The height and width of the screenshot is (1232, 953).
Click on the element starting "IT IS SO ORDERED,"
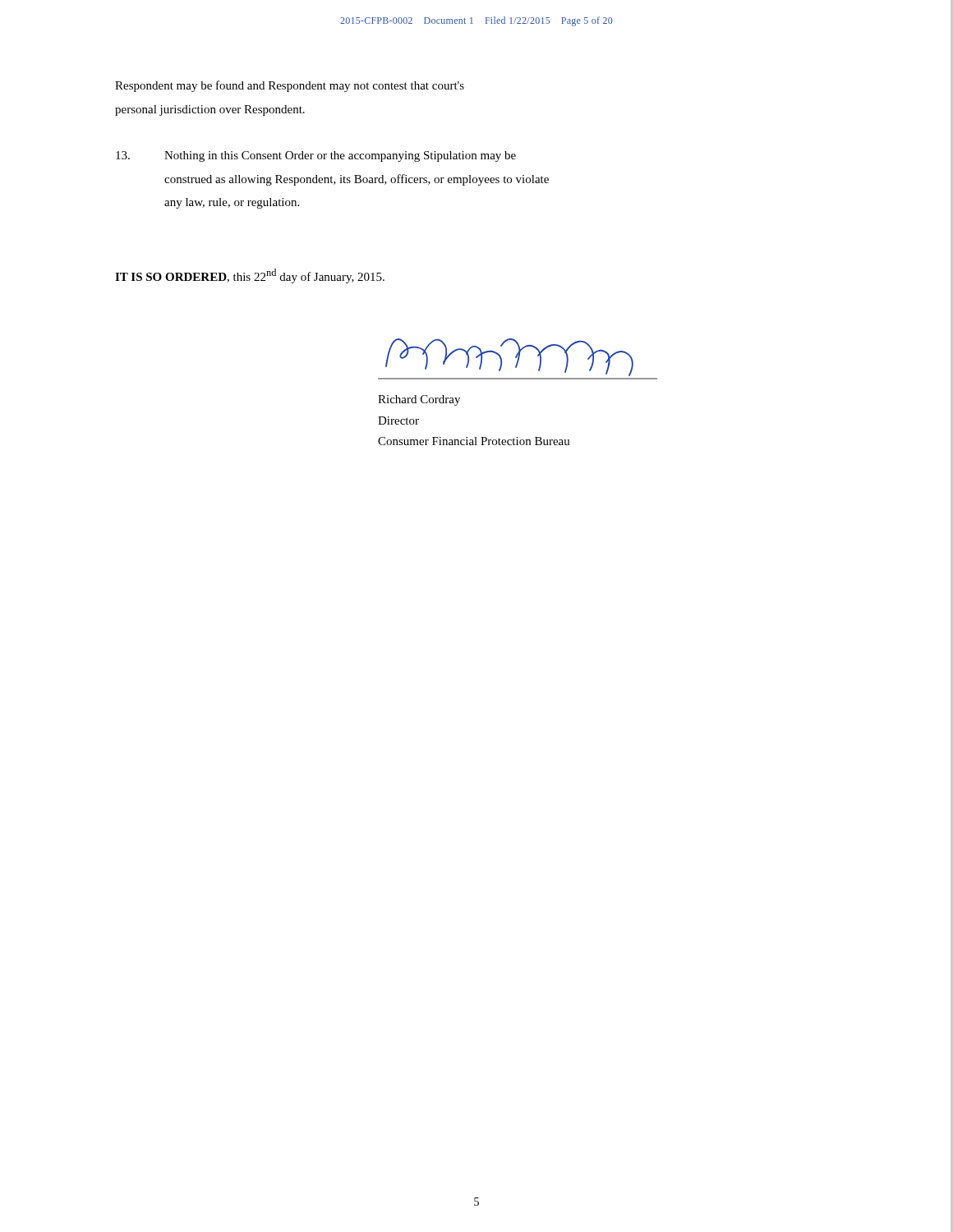[250, 275]
